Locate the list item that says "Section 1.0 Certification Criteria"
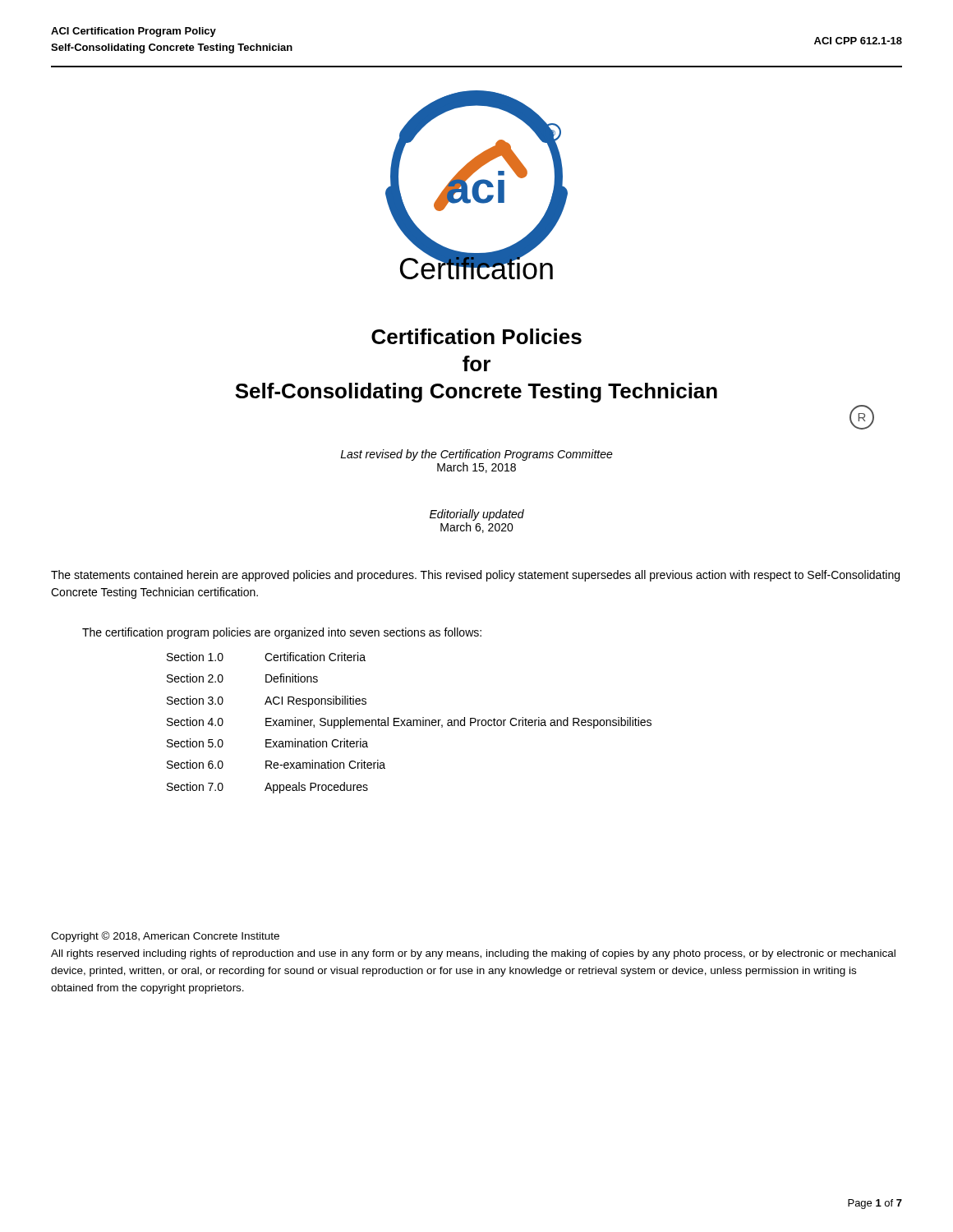953x1232 pixels. pos(266,657)
